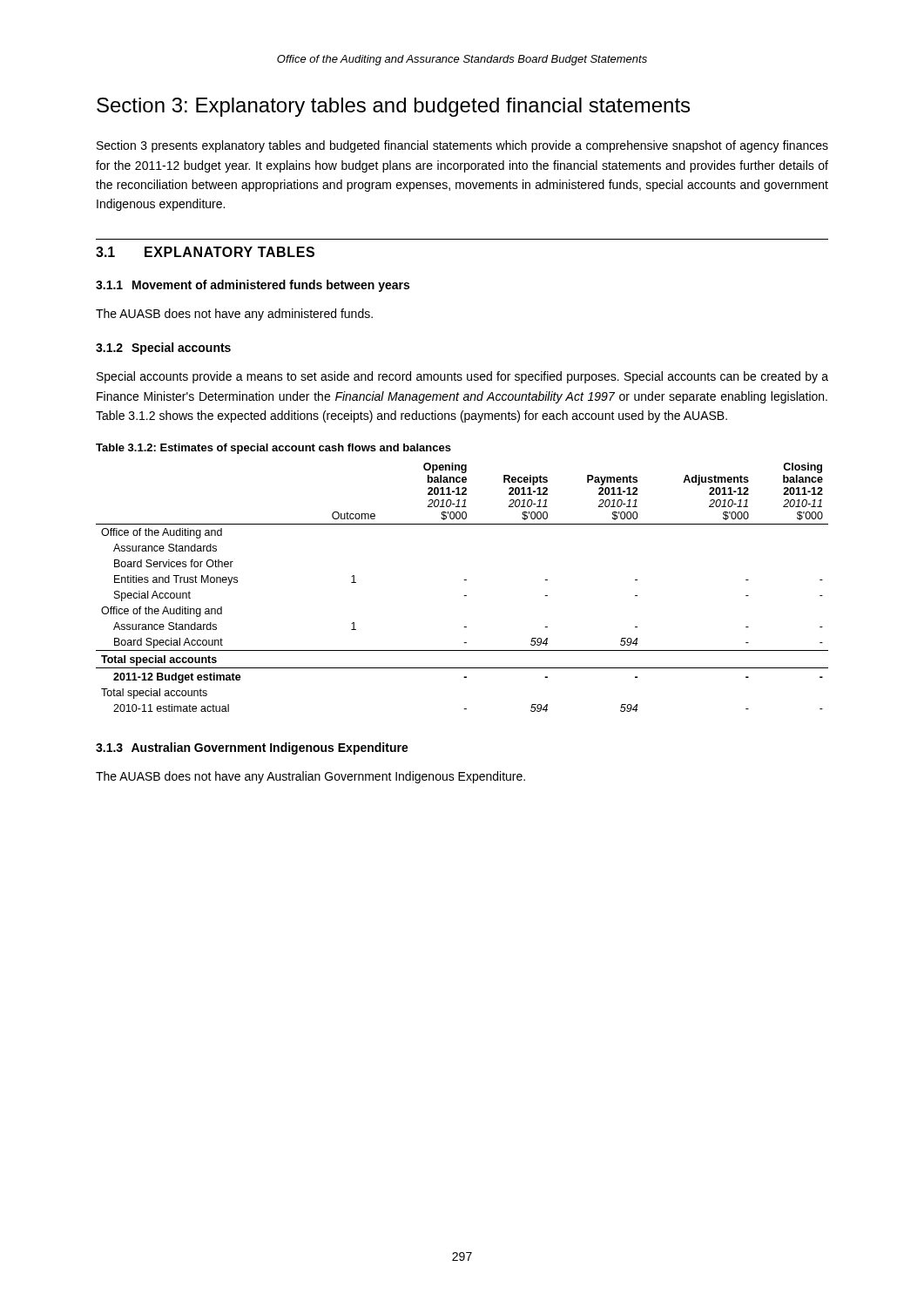Find the region starting "3.1.1 Movement of administered"
This screenshot has height=1307, width=924.
[x=253, y=286]
